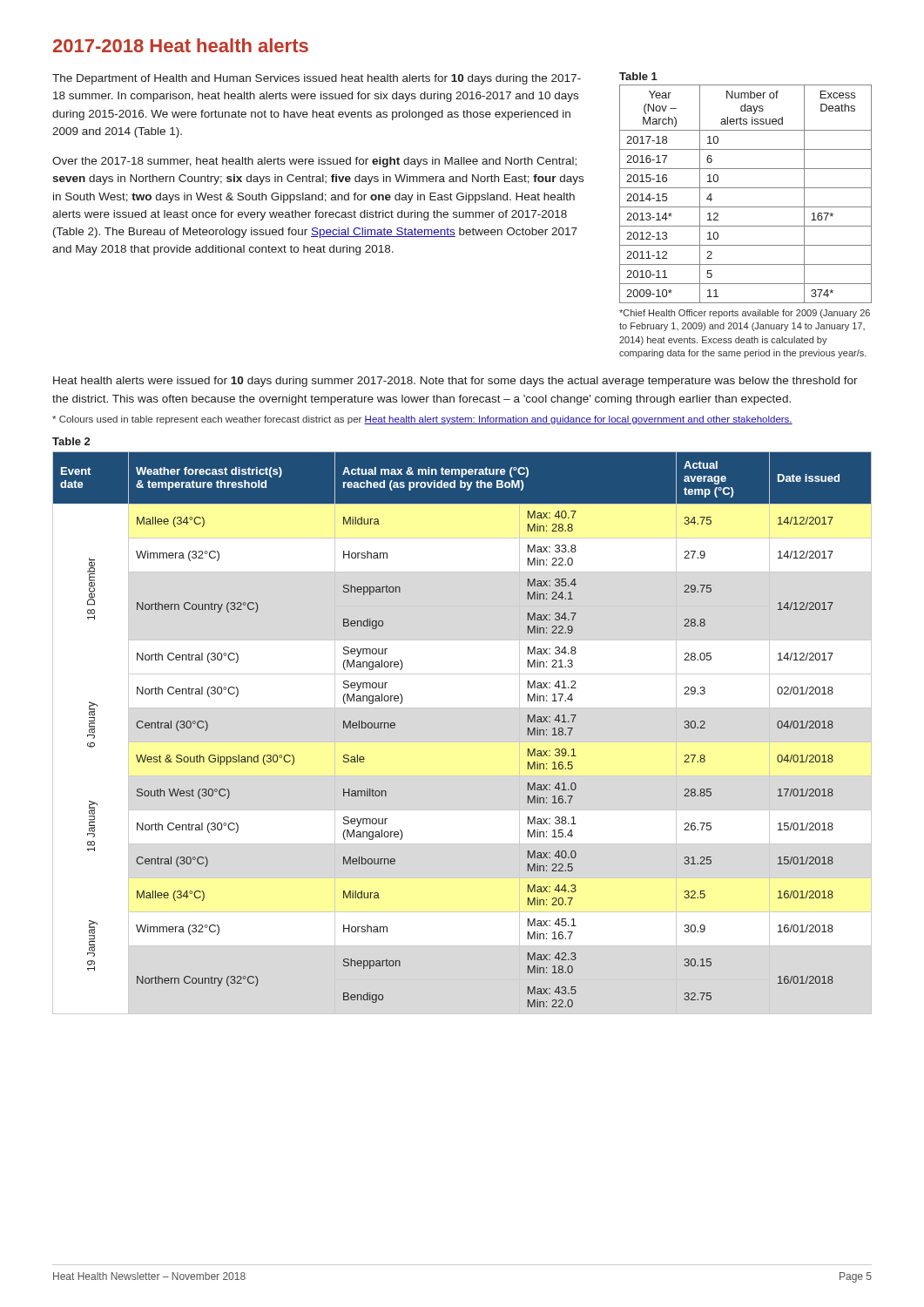Select the text starting "Table 2"
924x1307 pixels.
coord(71,441)
